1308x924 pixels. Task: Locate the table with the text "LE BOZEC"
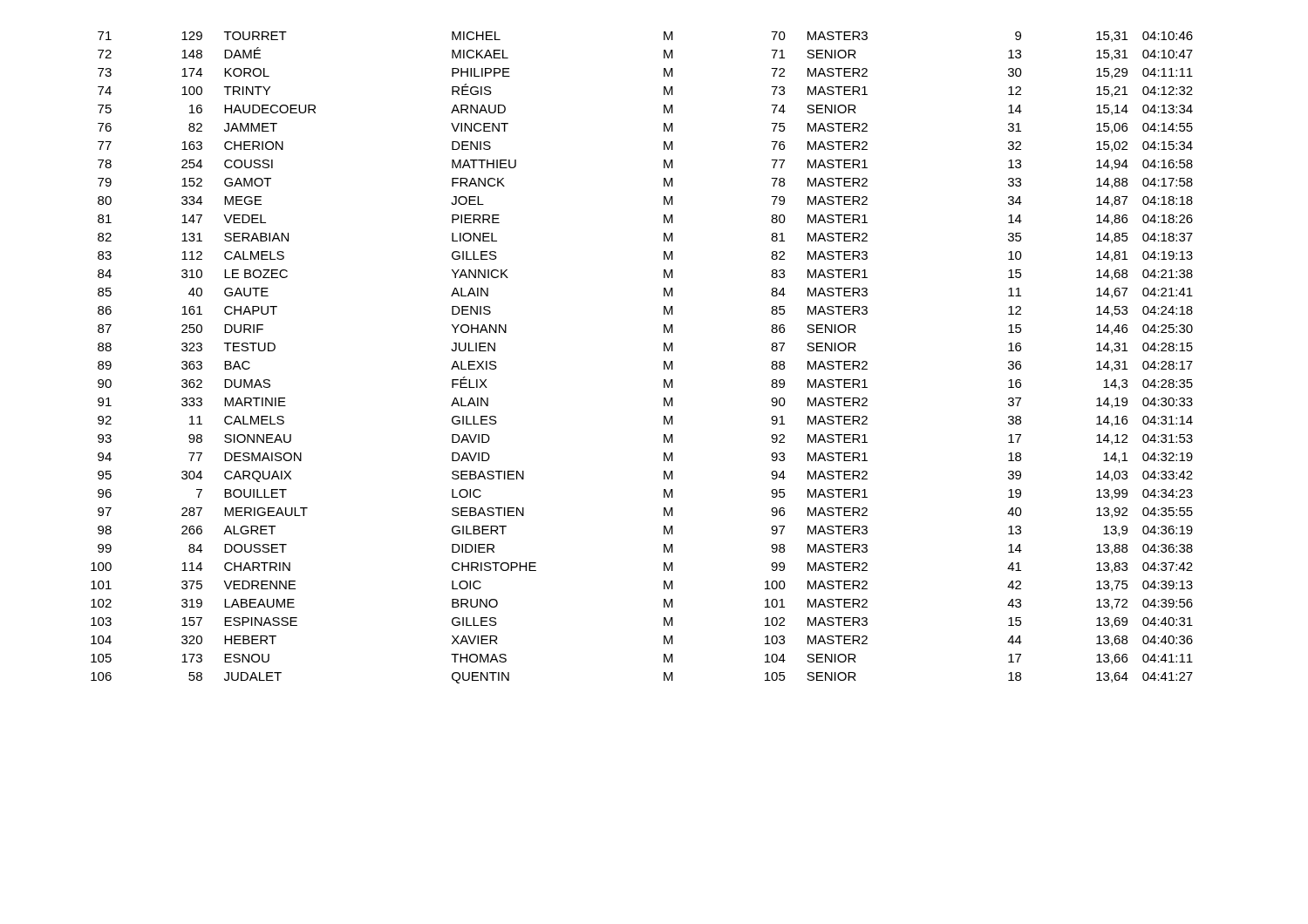pyautogui.click(x=654, y=356)
